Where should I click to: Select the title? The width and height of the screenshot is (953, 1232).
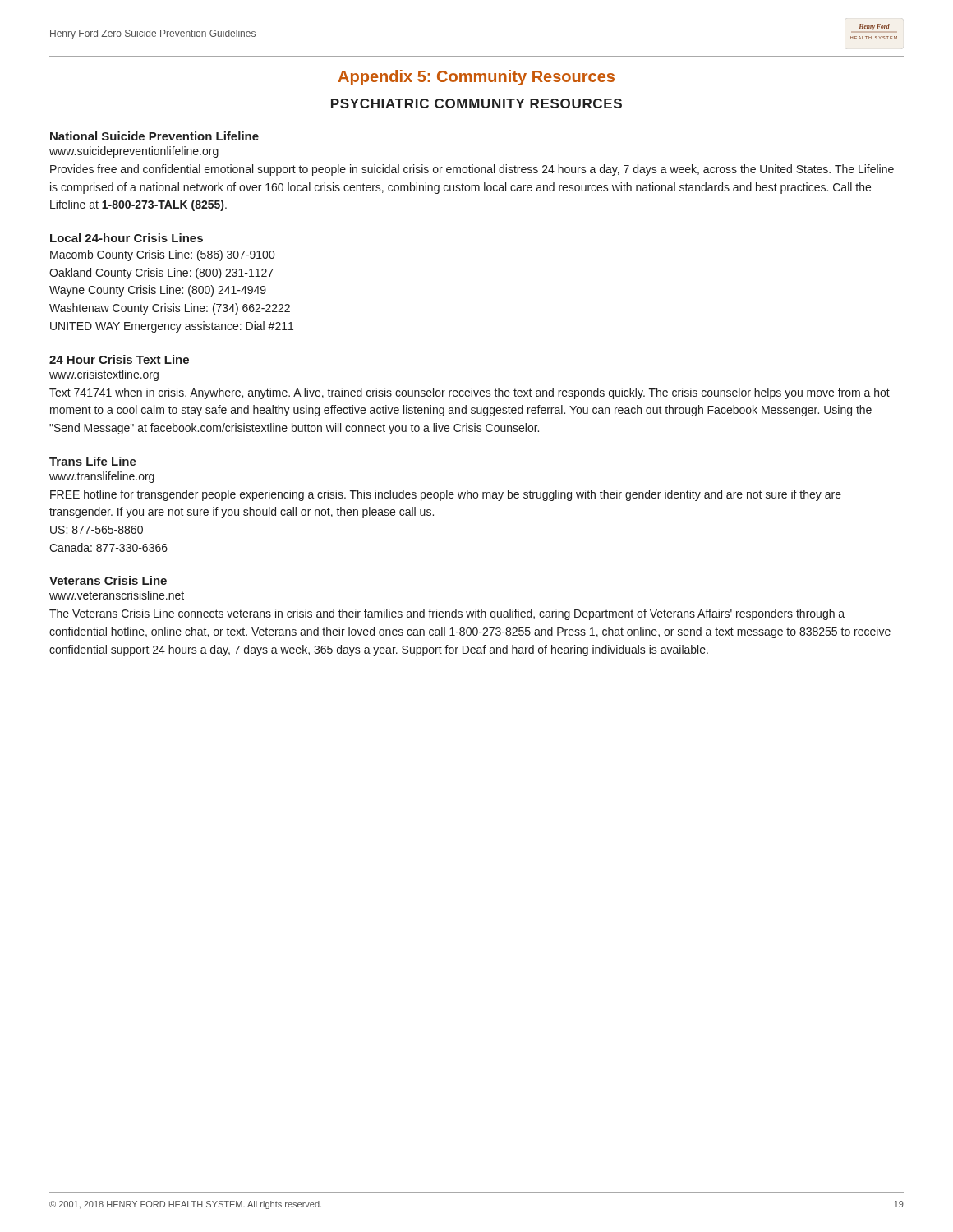(476, 76)
